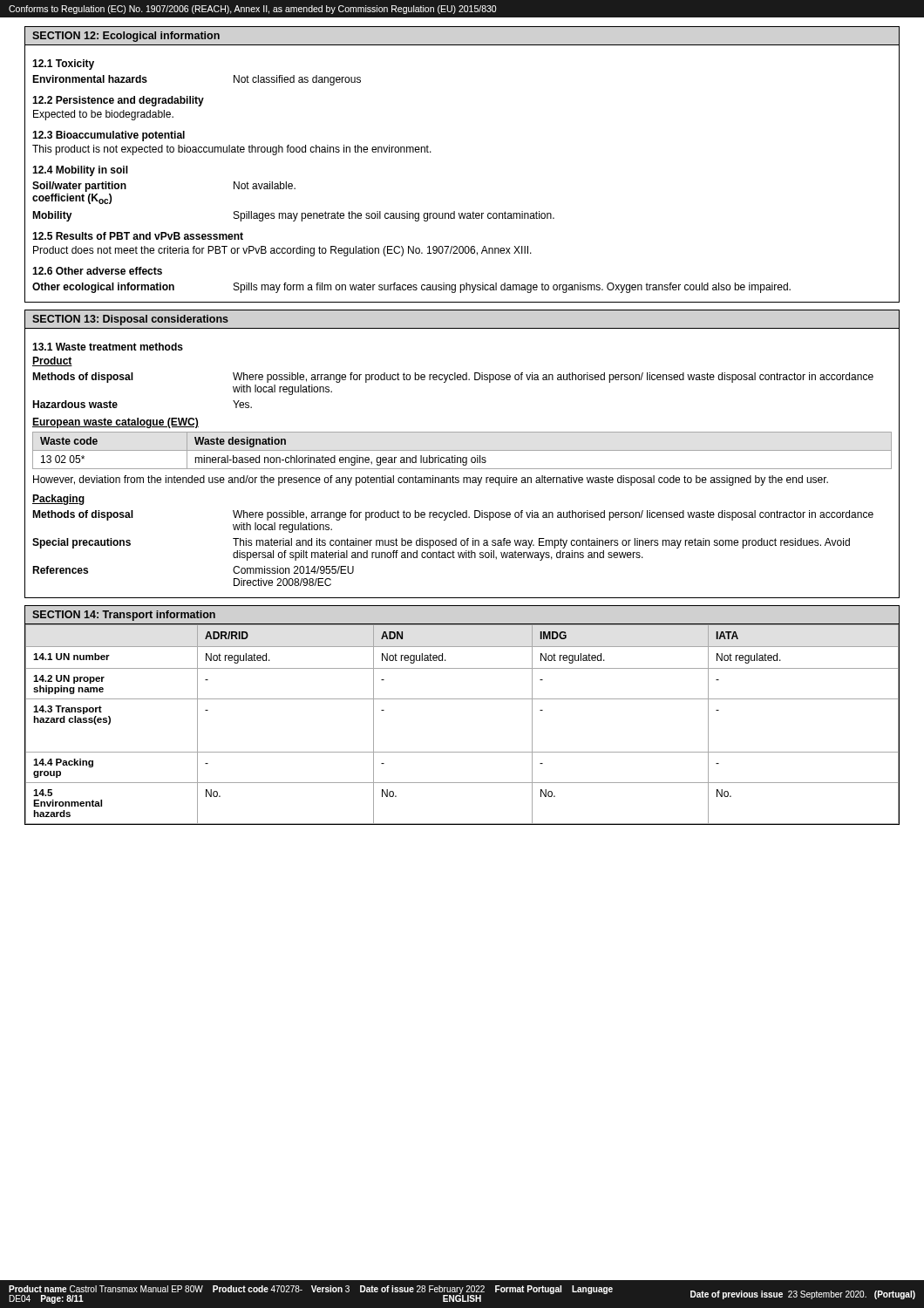The height and width of the screenshot is (1308, 924).
Task: Locate the passage starting "However, deviation from the intended use and/or the"
Action: 431,480
